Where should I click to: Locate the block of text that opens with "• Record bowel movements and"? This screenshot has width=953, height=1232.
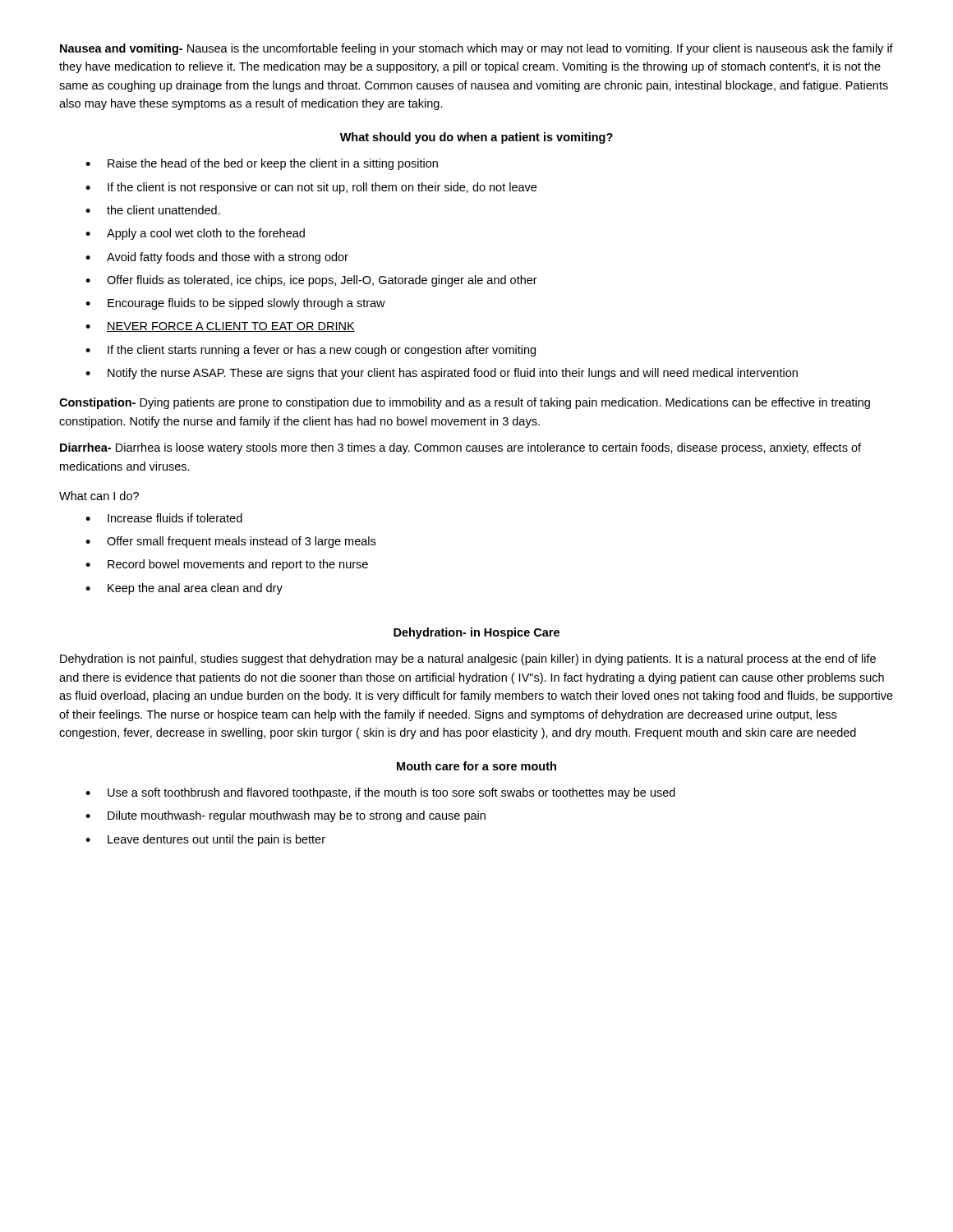227,565
